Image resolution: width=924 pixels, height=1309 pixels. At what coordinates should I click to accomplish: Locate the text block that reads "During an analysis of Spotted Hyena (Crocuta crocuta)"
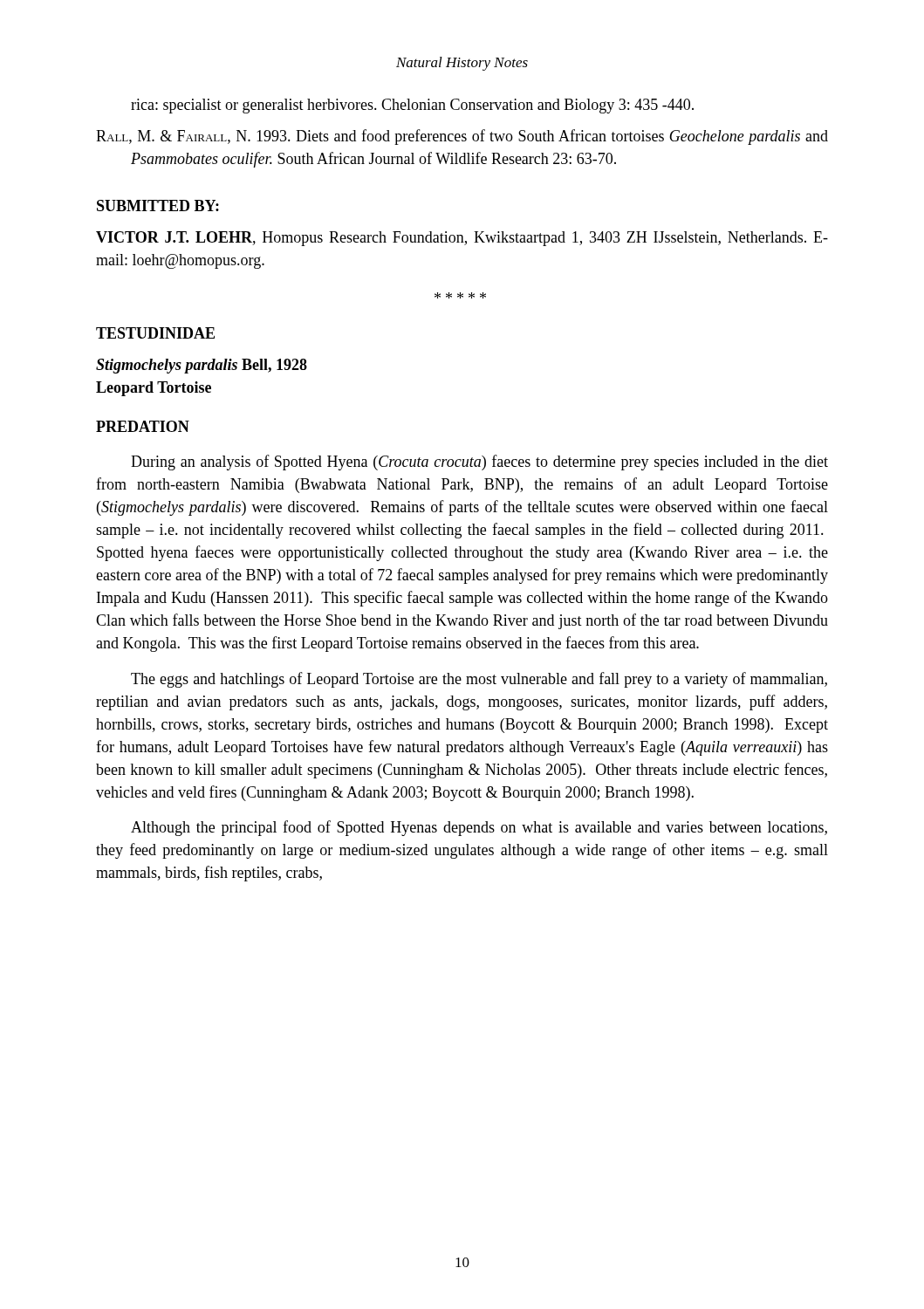click(x=462, y=552)
